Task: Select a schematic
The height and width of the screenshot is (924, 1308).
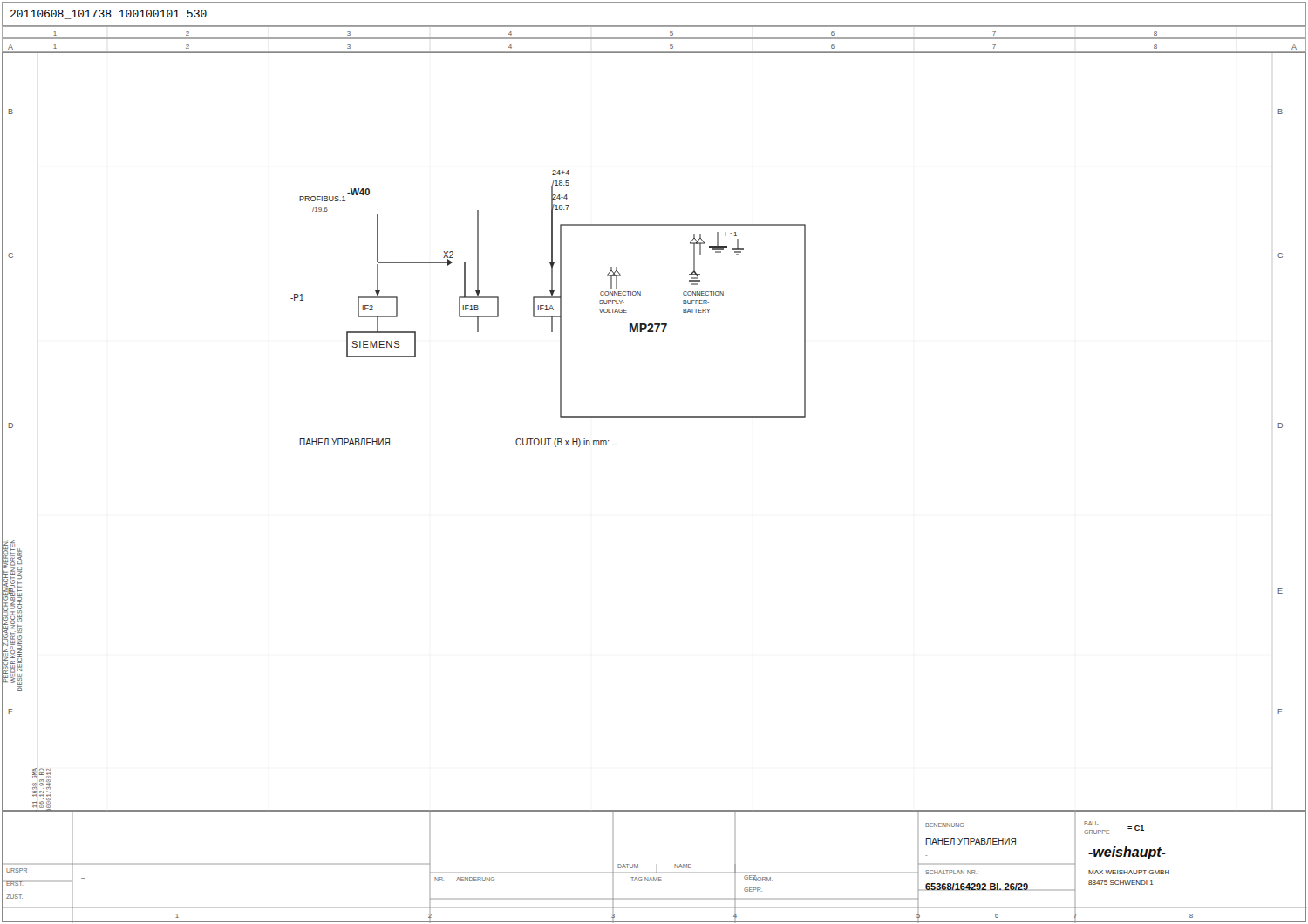Action: tap(654, 432)
